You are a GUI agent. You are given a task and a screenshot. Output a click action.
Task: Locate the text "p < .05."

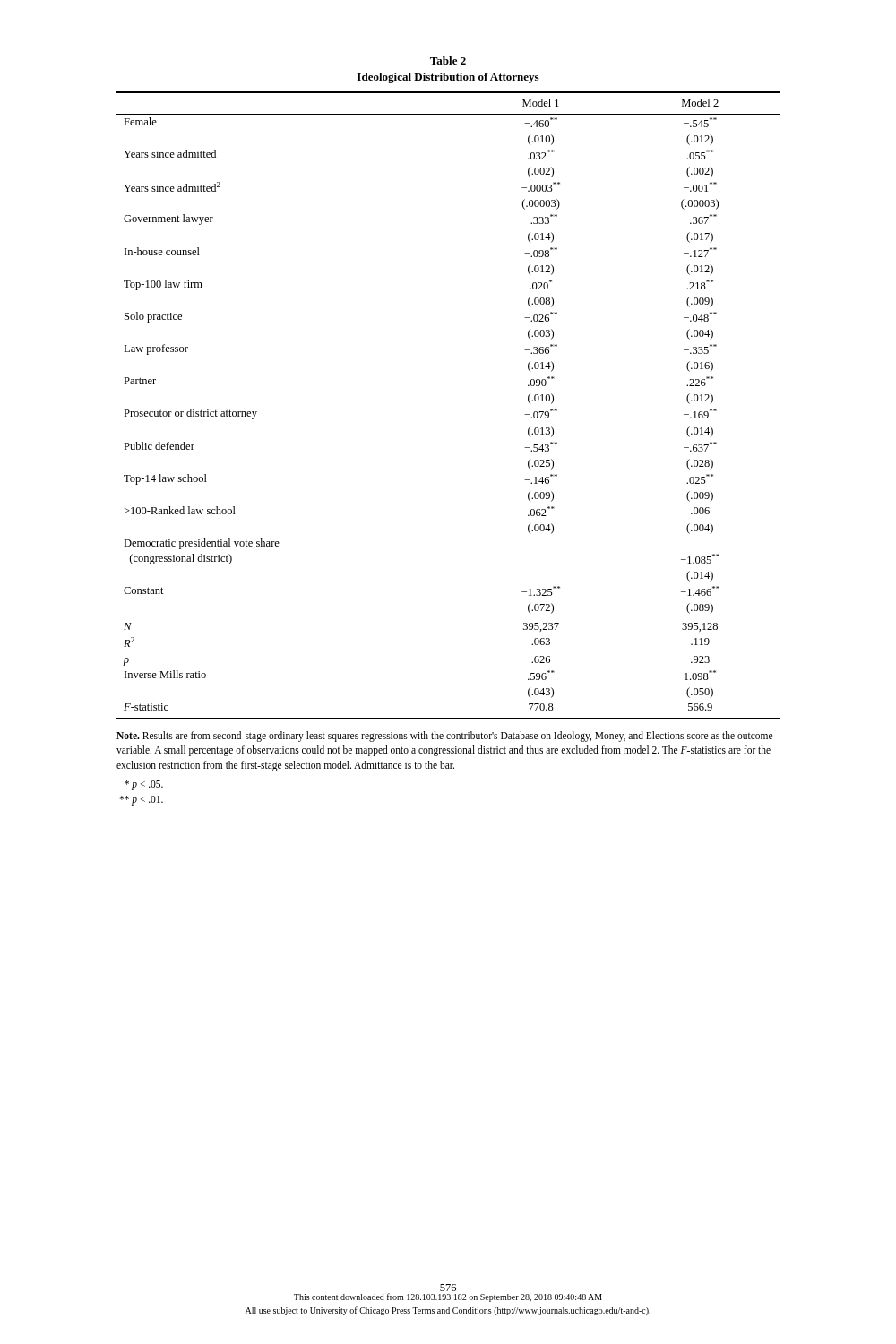(x=140, y=784)
